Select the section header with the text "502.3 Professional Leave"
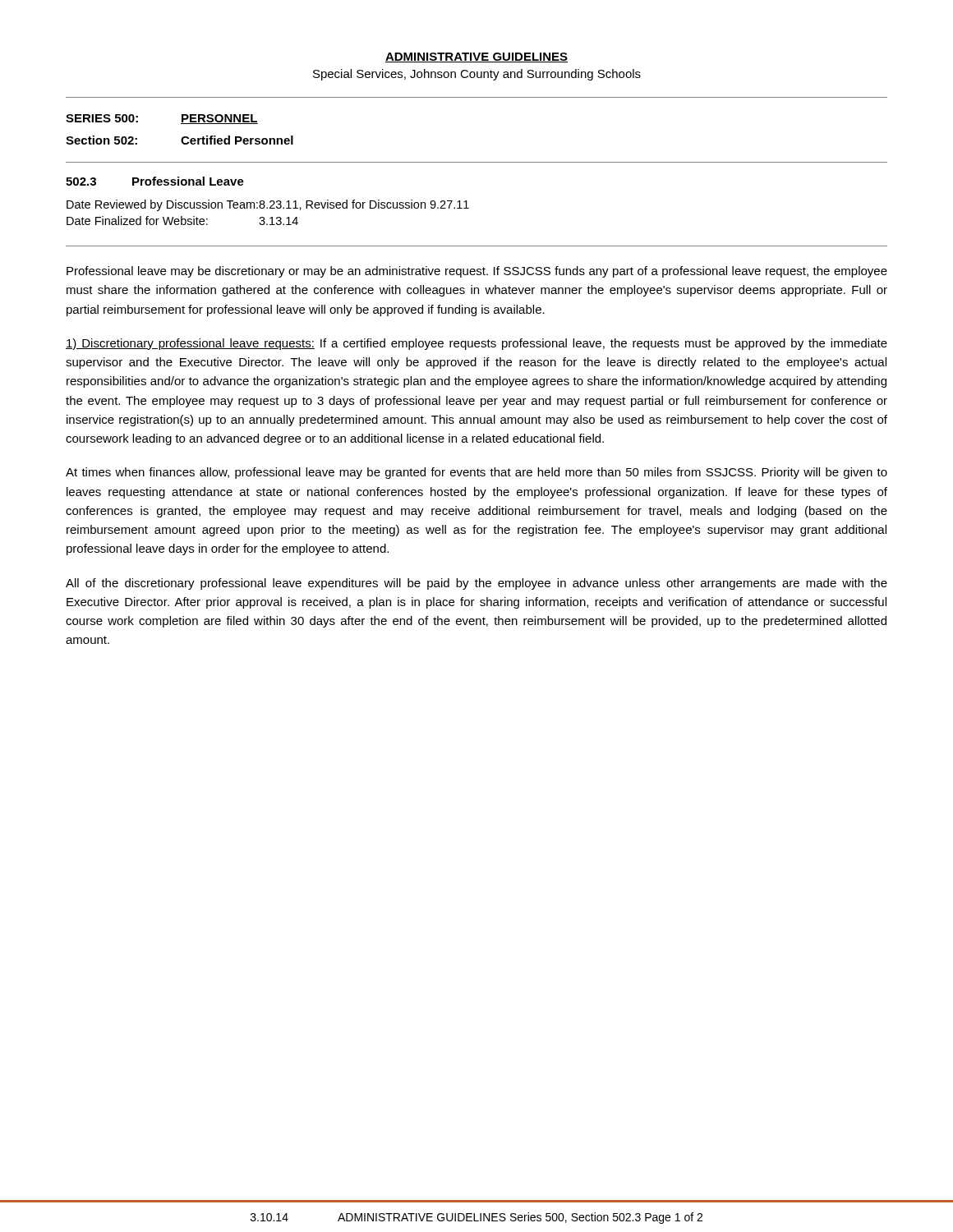Screen dimensions: 1232x953 click(155, 181)
